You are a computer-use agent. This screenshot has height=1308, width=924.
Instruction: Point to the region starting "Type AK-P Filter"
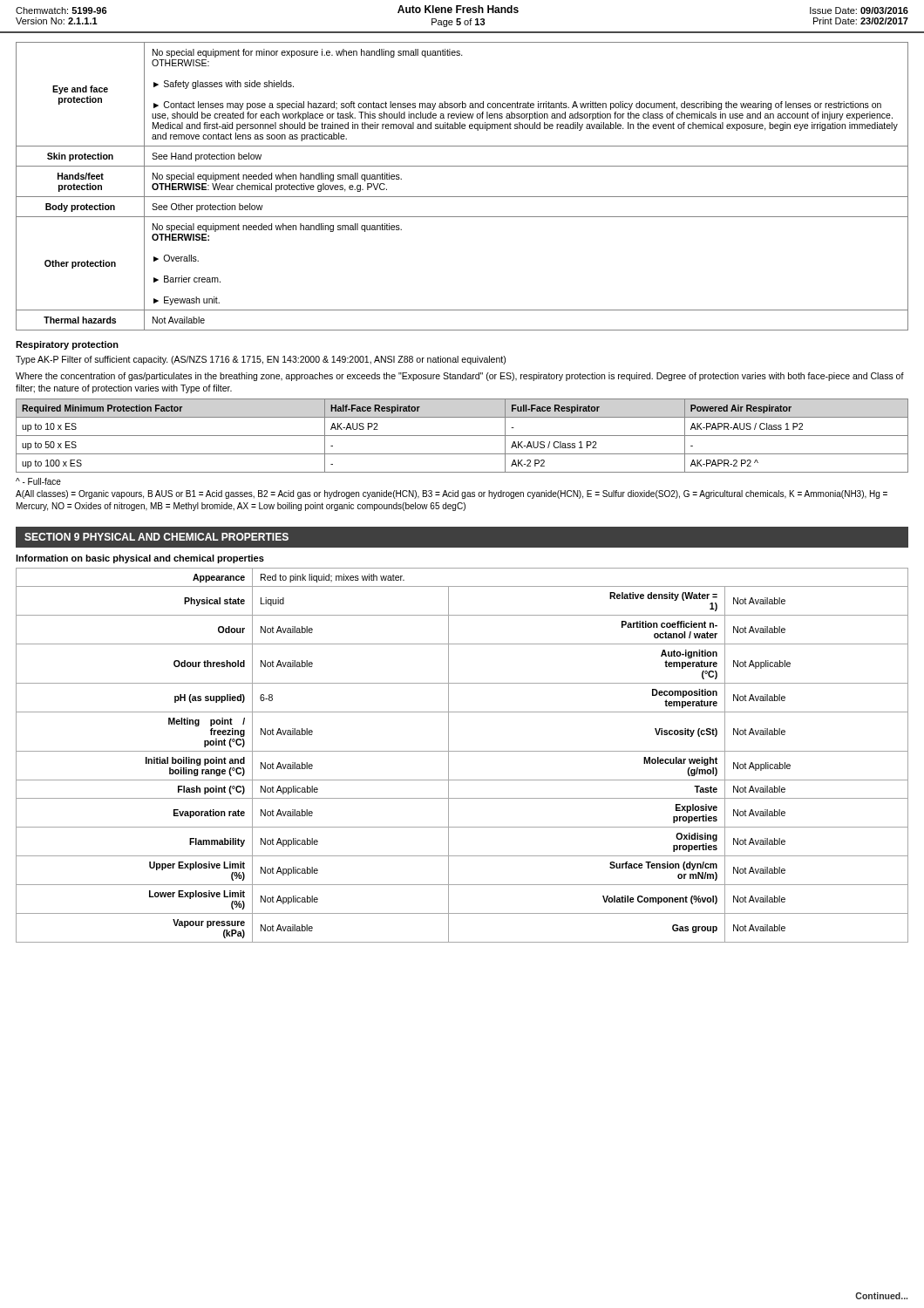click(261, 359)
